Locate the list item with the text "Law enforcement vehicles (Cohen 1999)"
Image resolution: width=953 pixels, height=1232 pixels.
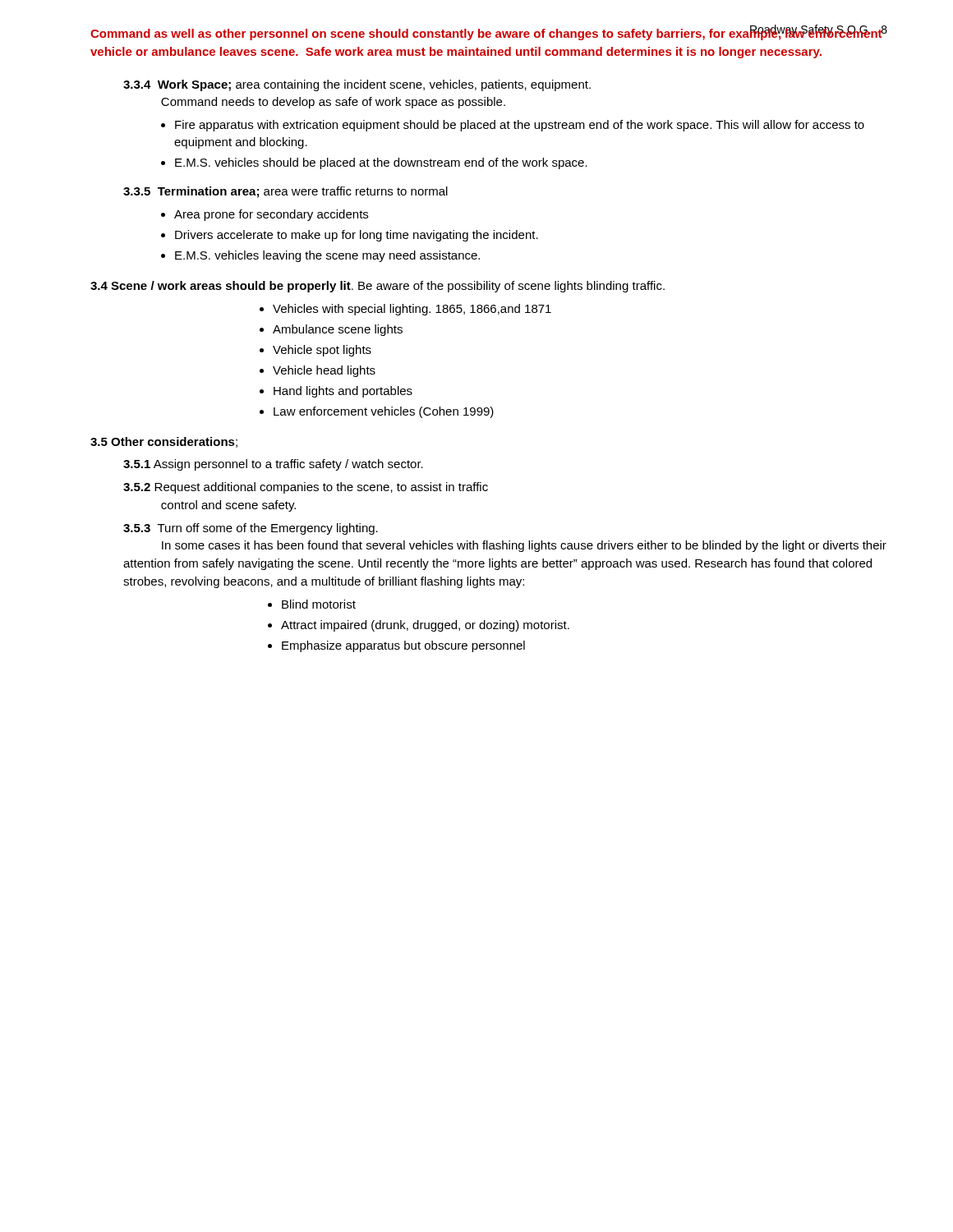click(377, 412)
